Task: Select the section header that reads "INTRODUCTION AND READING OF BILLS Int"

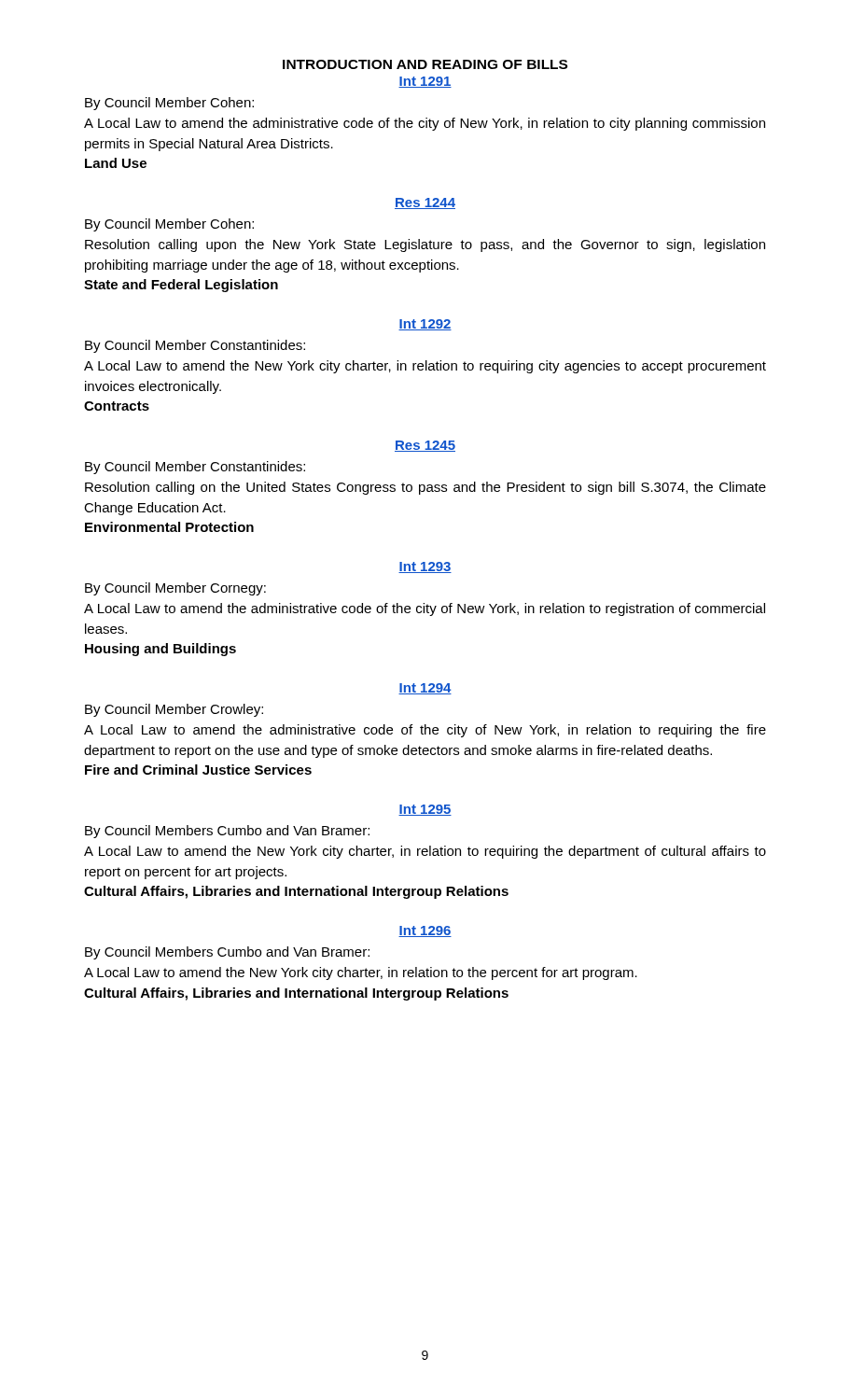Action: [425, 72]
